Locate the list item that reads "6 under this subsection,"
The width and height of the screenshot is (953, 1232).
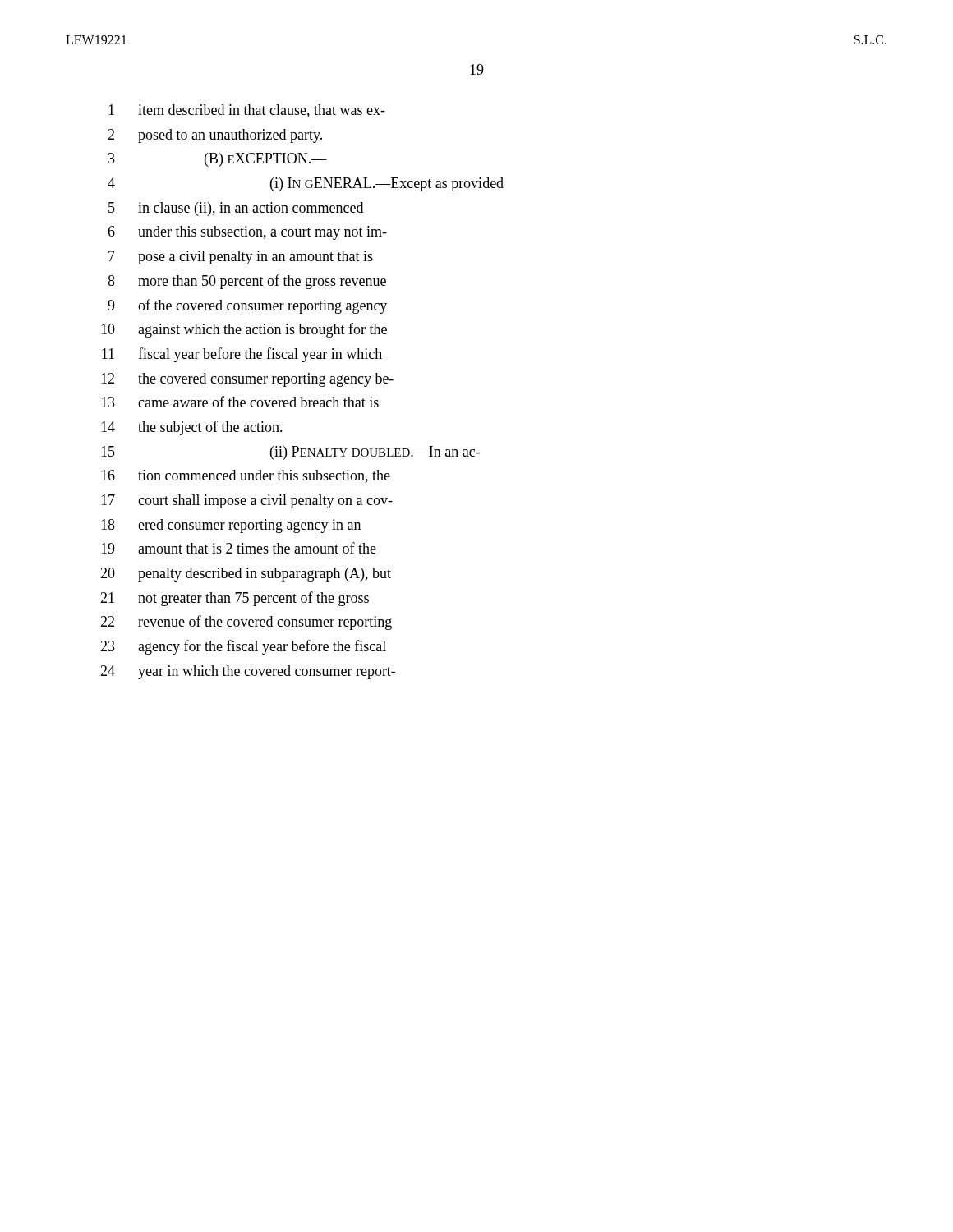247,233
